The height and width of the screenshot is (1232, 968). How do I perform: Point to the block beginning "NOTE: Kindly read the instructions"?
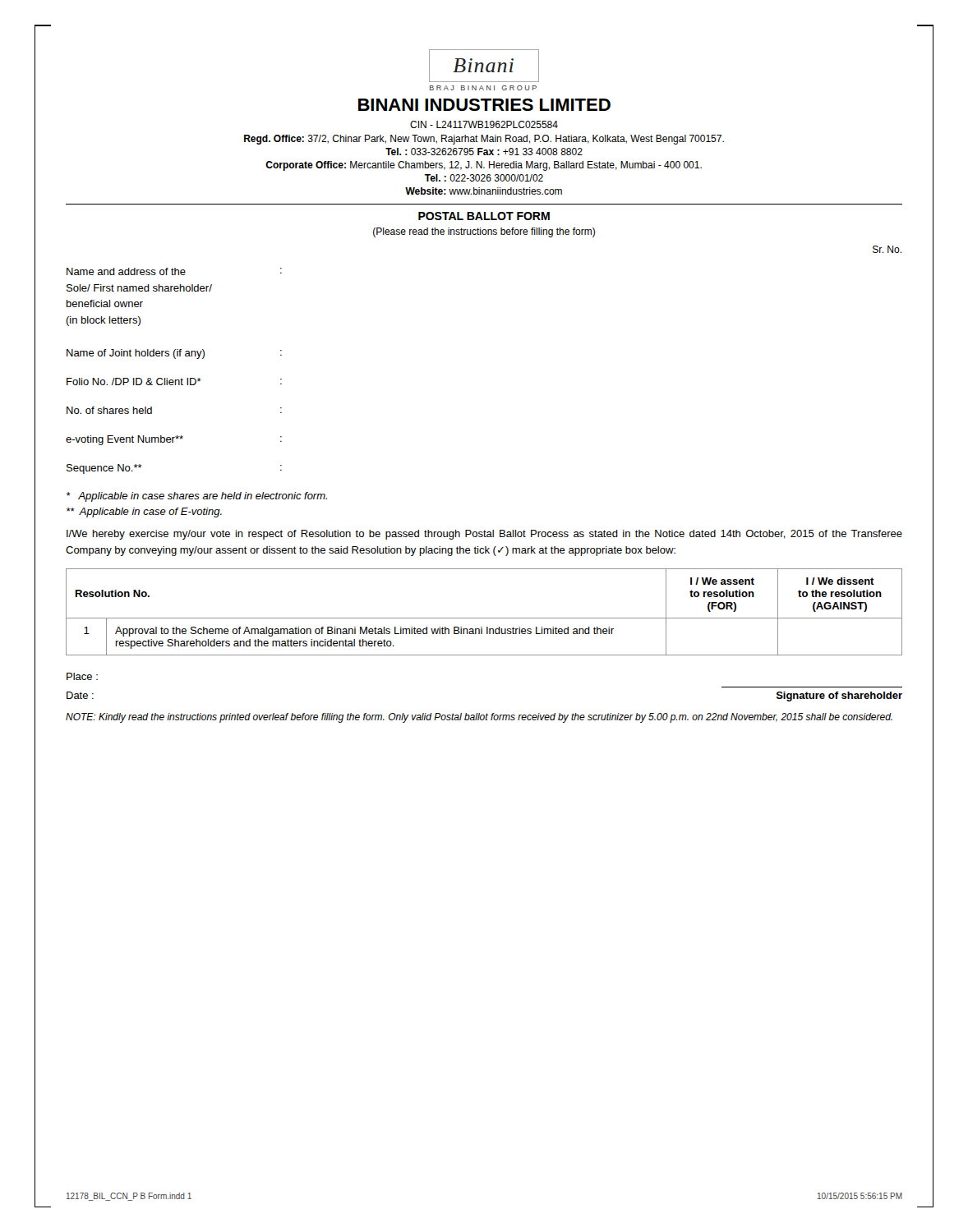coord(480,717)
